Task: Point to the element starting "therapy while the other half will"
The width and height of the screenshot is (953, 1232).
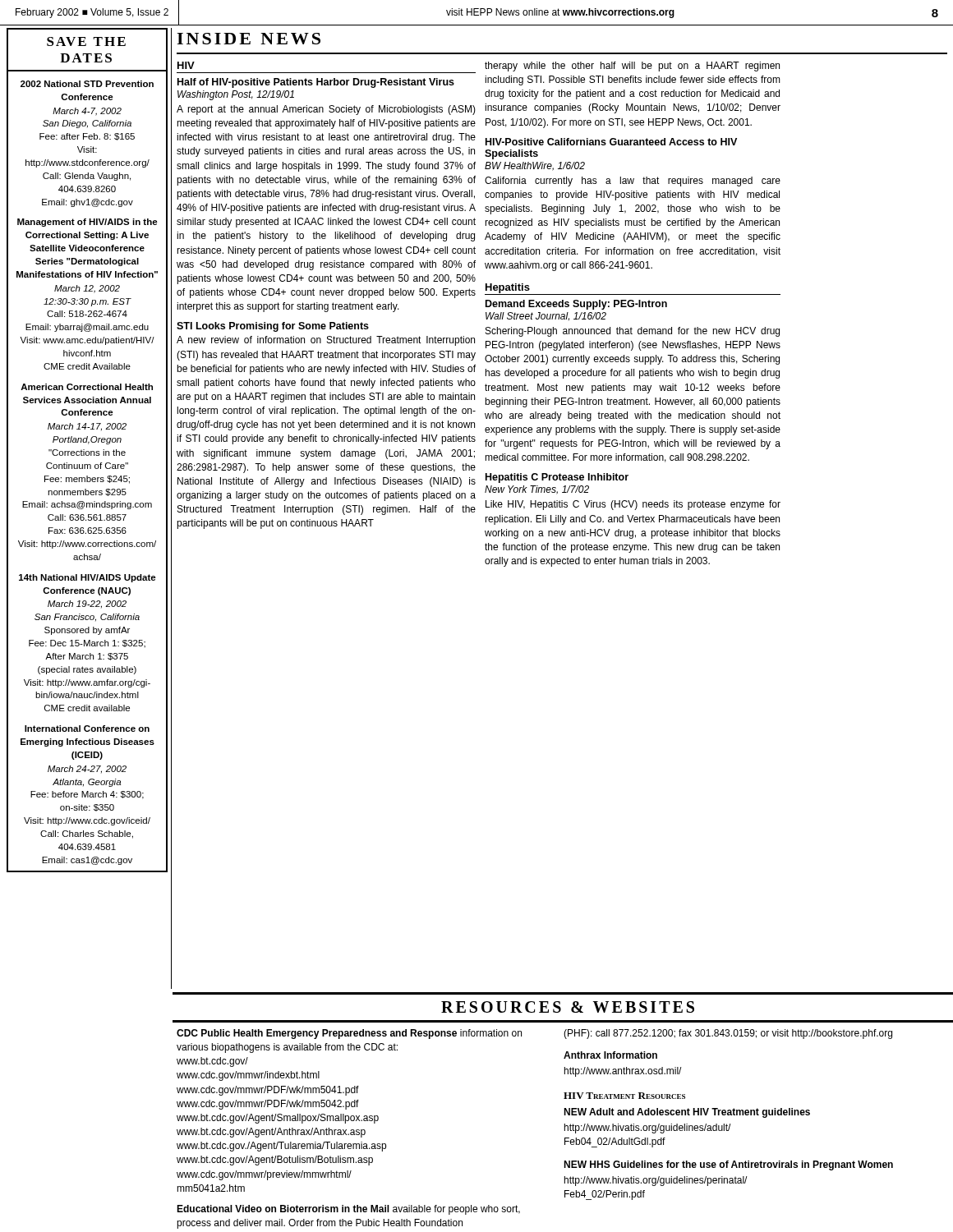Action: pos(633,94)
